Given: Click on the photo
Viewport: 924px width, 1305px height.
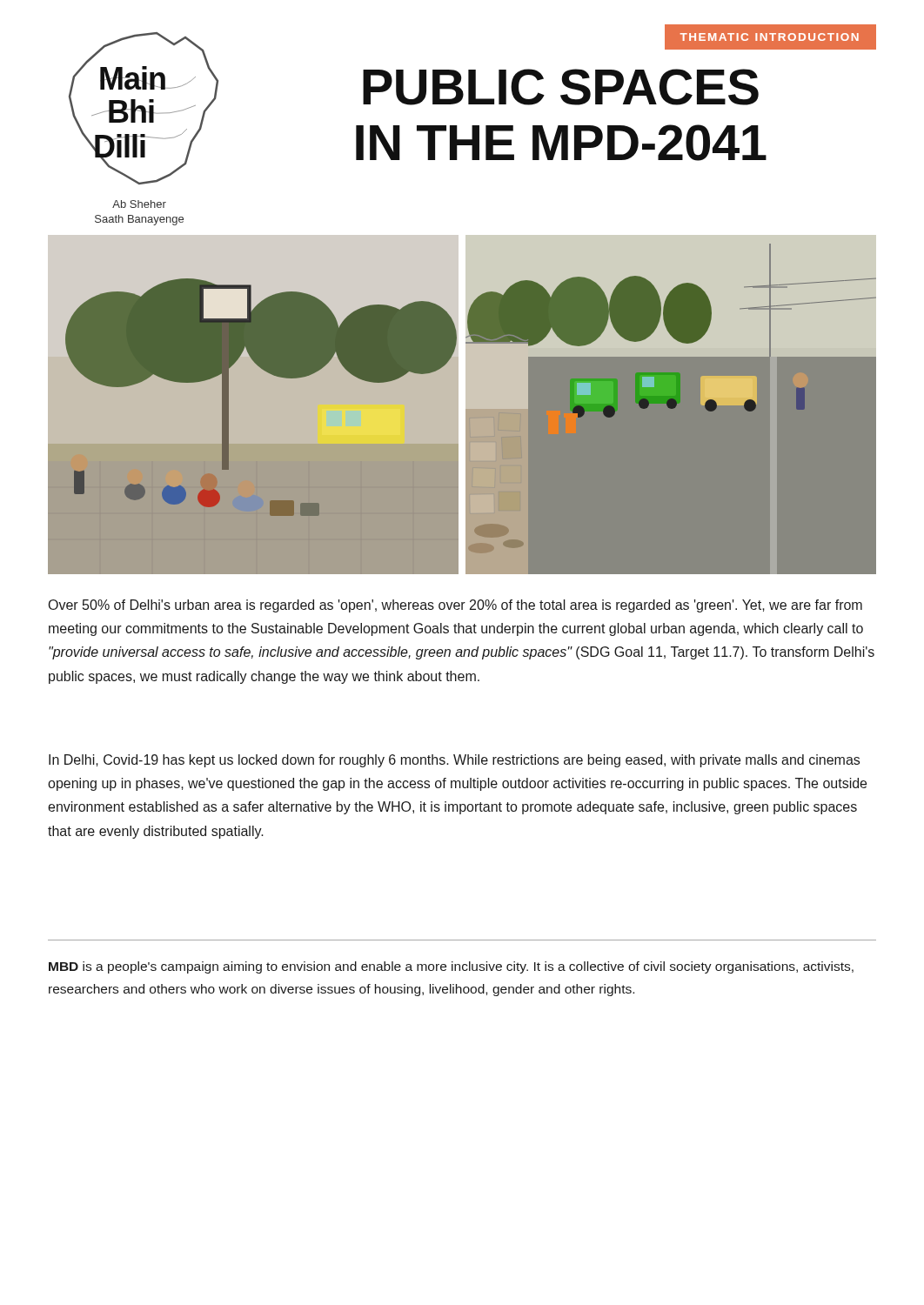Looking at the screenshot, I should pyautogui.click(x=462, y=405).
